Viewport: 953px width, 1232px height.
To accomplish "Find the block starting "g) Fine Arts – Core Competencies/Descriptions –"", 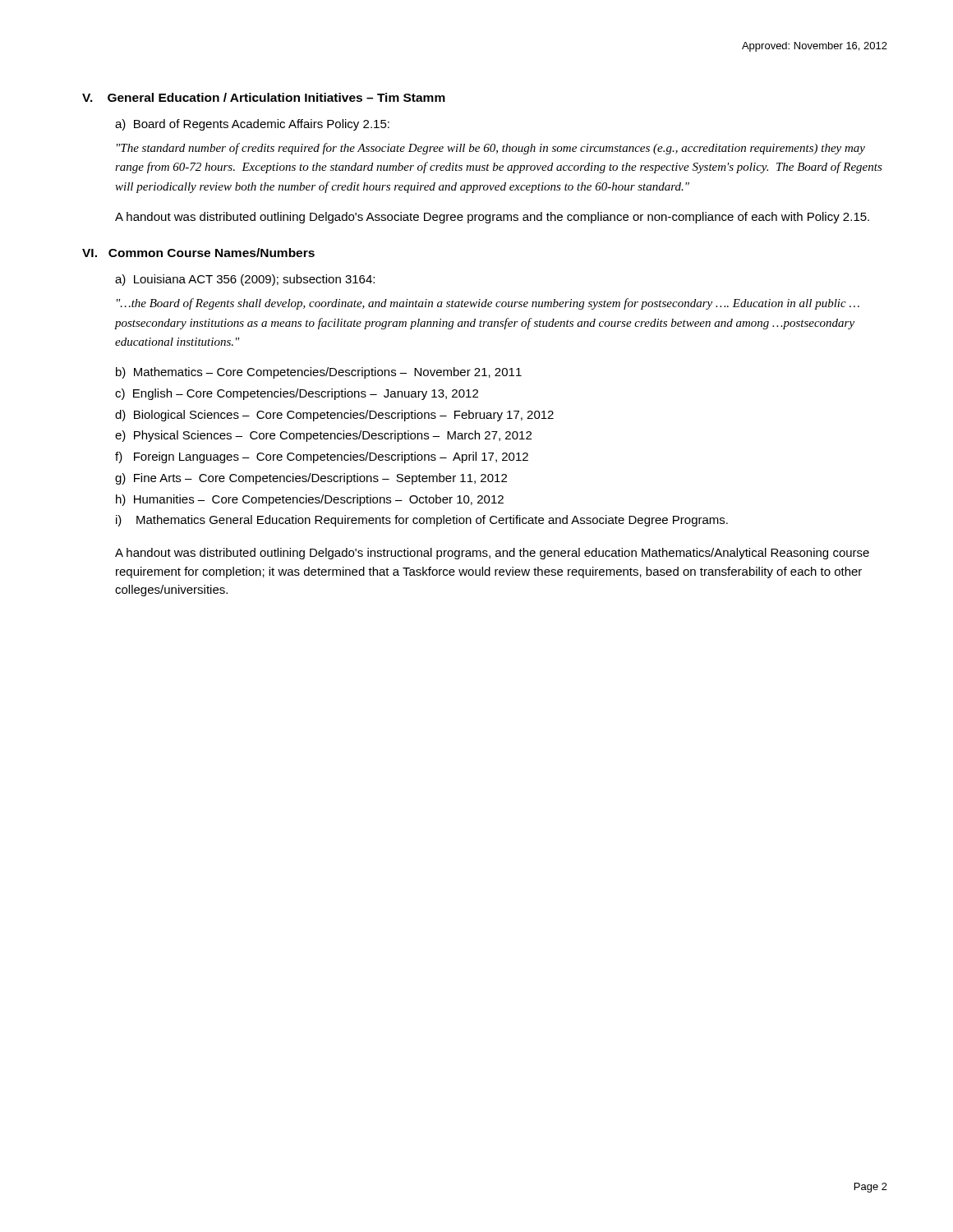I will pyautogui.click(x=311, y=477).
